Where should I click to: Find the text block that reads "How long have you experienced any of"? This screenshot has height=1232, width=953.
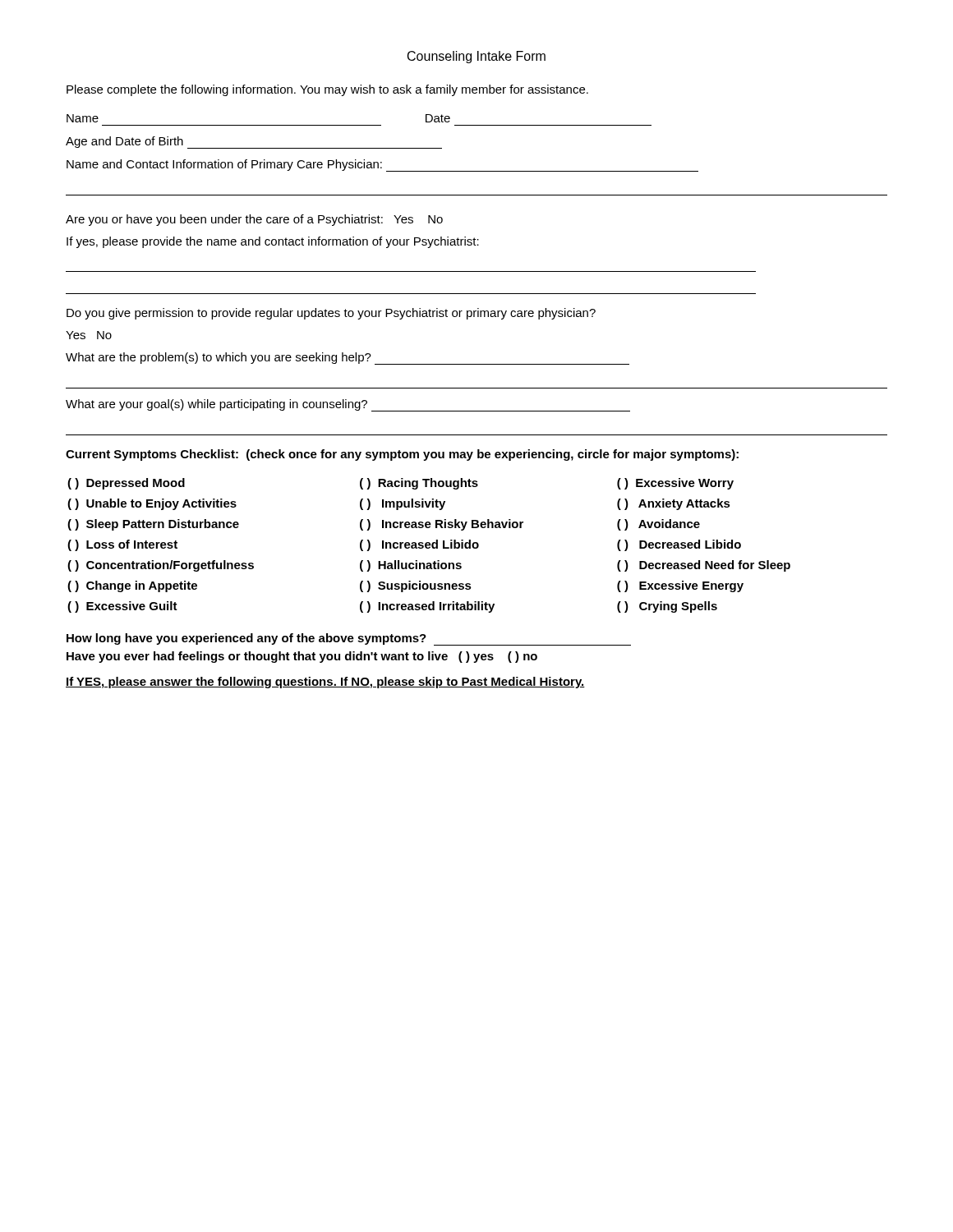476,647
